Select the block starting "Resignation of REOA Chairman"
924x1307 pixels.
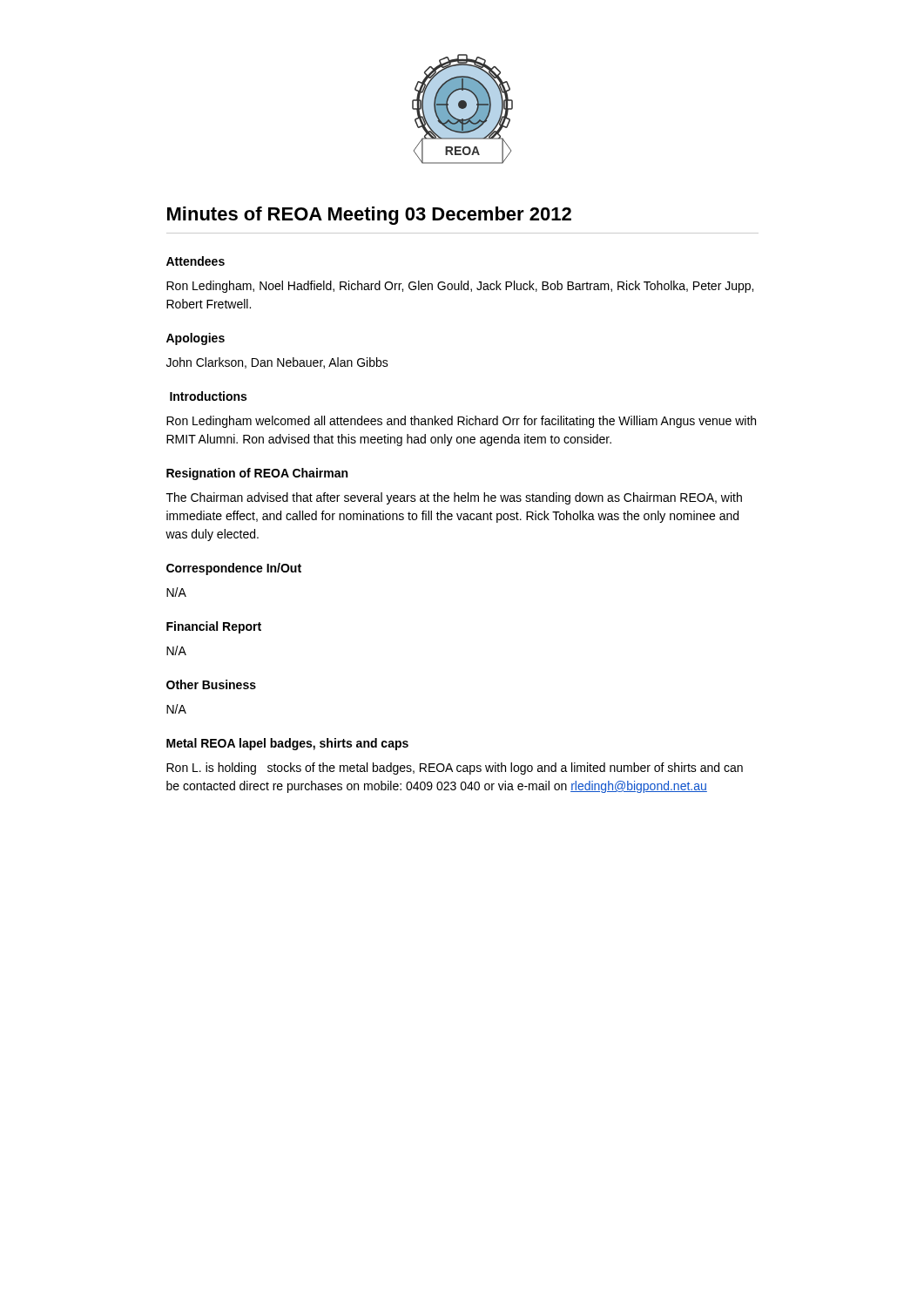tap(257, 473)
